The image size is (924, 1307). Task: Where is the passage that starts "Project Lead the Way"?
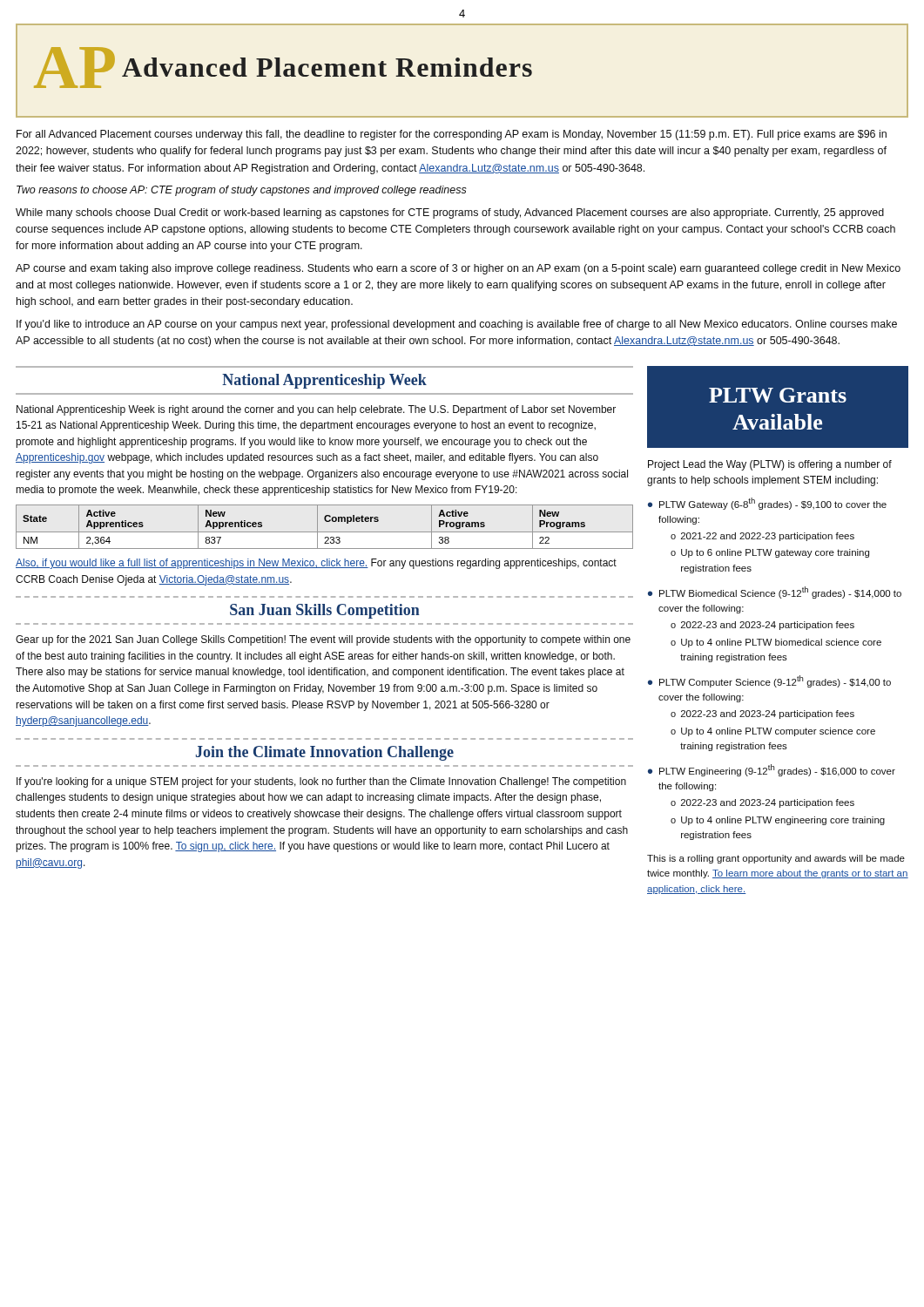[x=769, y=472]
